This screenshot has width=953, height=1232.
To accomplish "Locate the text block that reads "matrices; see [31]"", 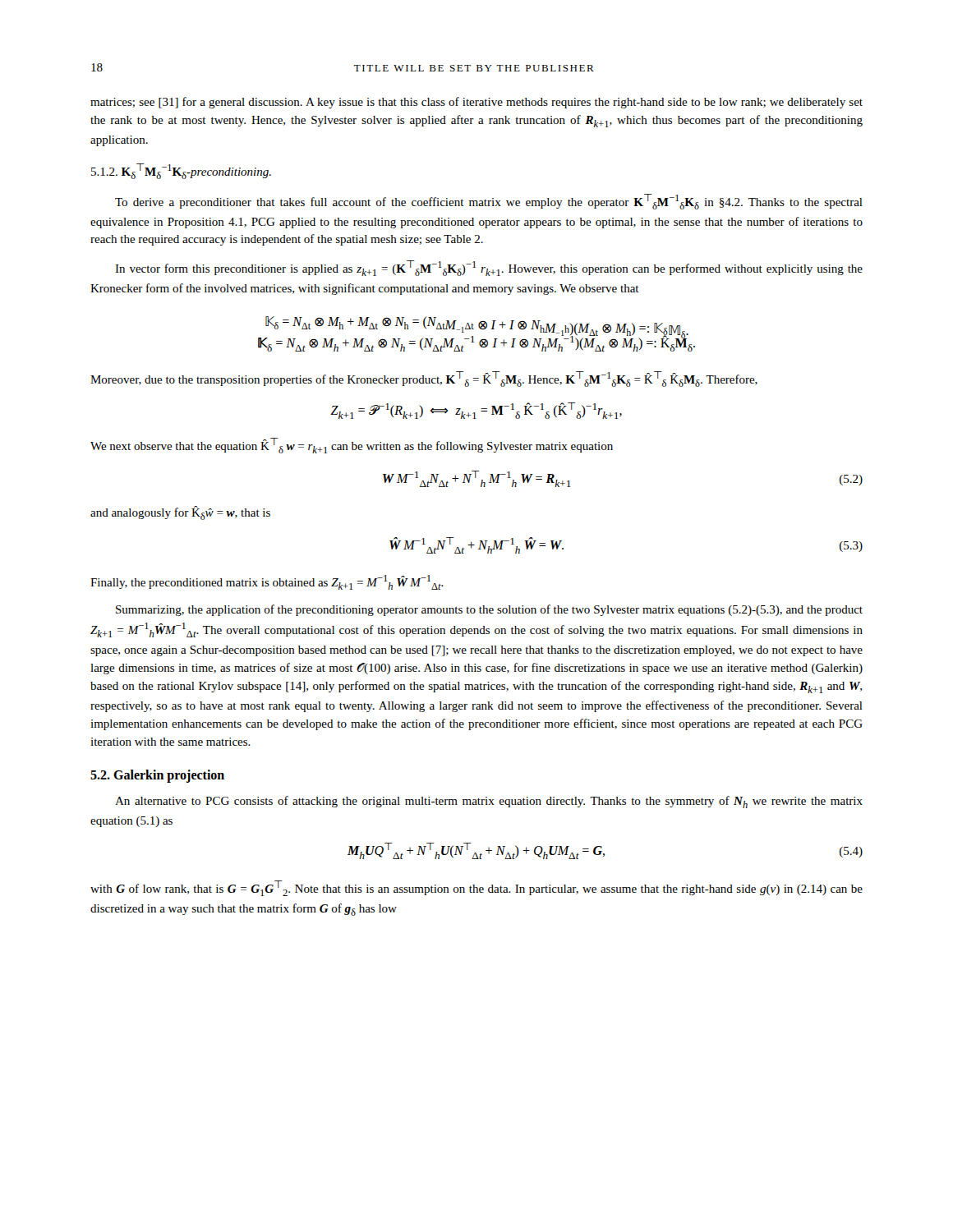I will [476, 121].
